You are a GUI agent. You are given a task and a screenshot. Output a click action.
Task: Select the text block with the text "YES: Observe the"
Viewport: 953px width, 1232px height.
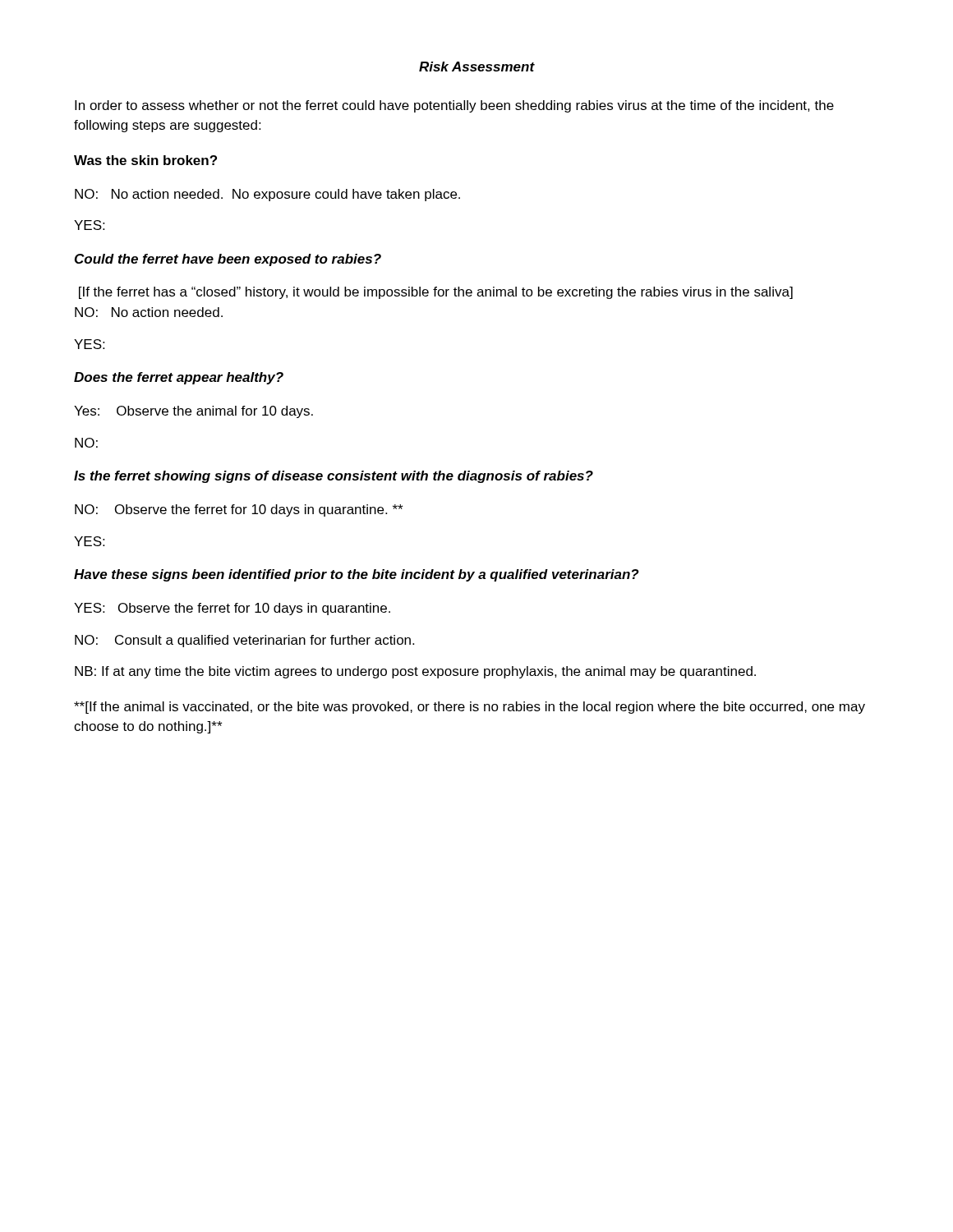click(233, 608)
